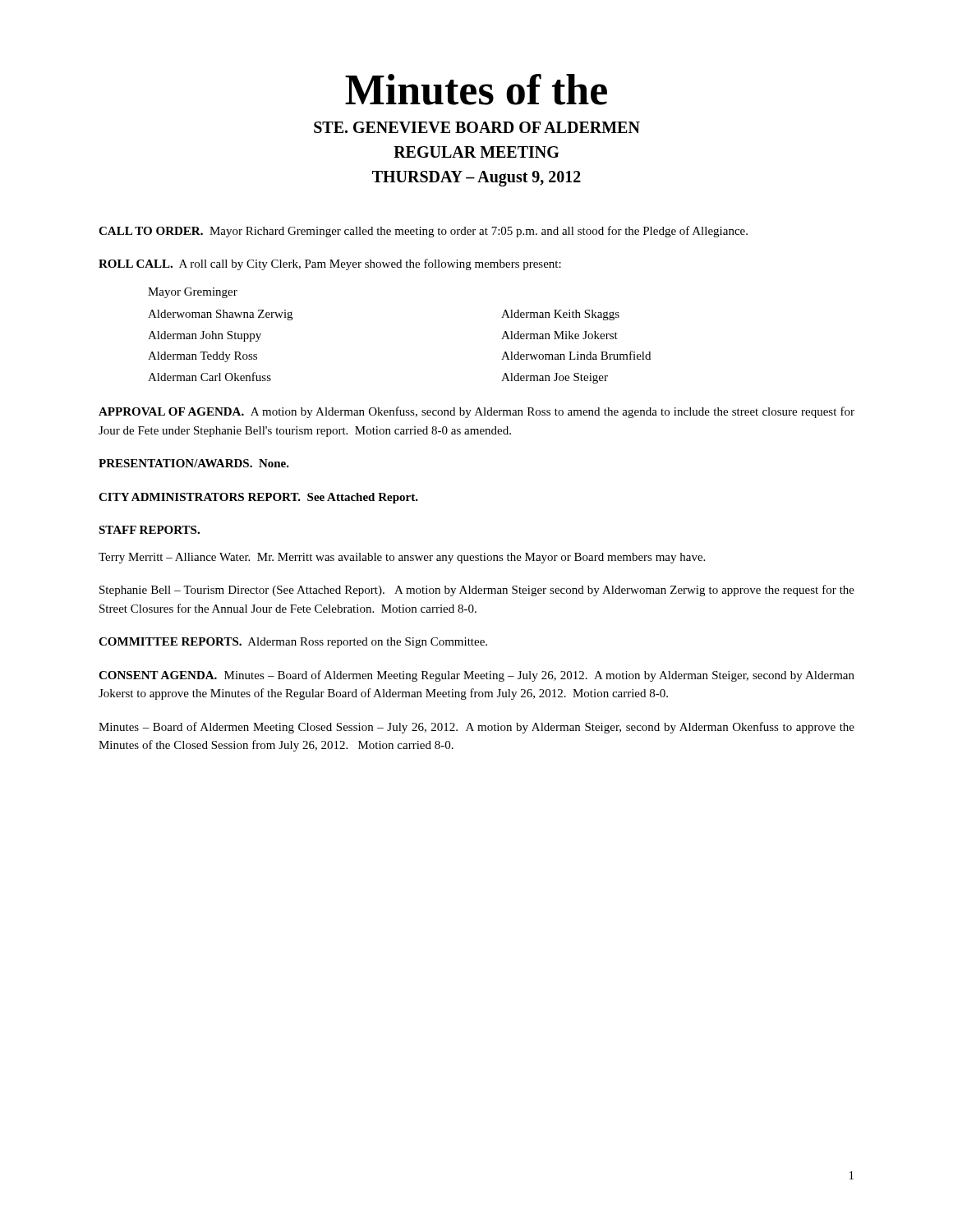Point to the passage starting "STAFF REPORTS."

click(149, 530)
